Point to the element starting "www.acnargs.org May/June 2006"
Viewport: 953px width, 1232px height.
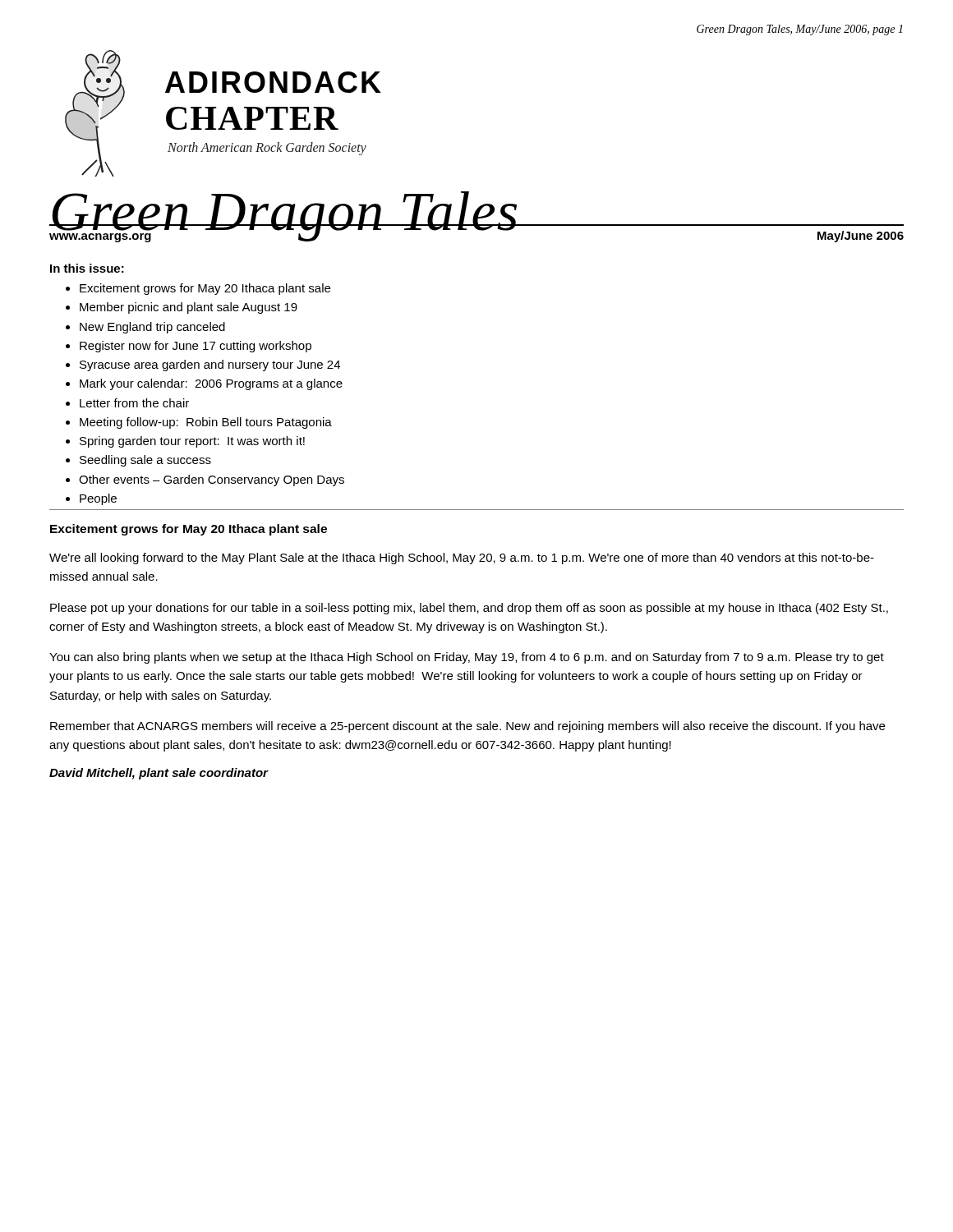pyautogui.click(x=476, y=235)
